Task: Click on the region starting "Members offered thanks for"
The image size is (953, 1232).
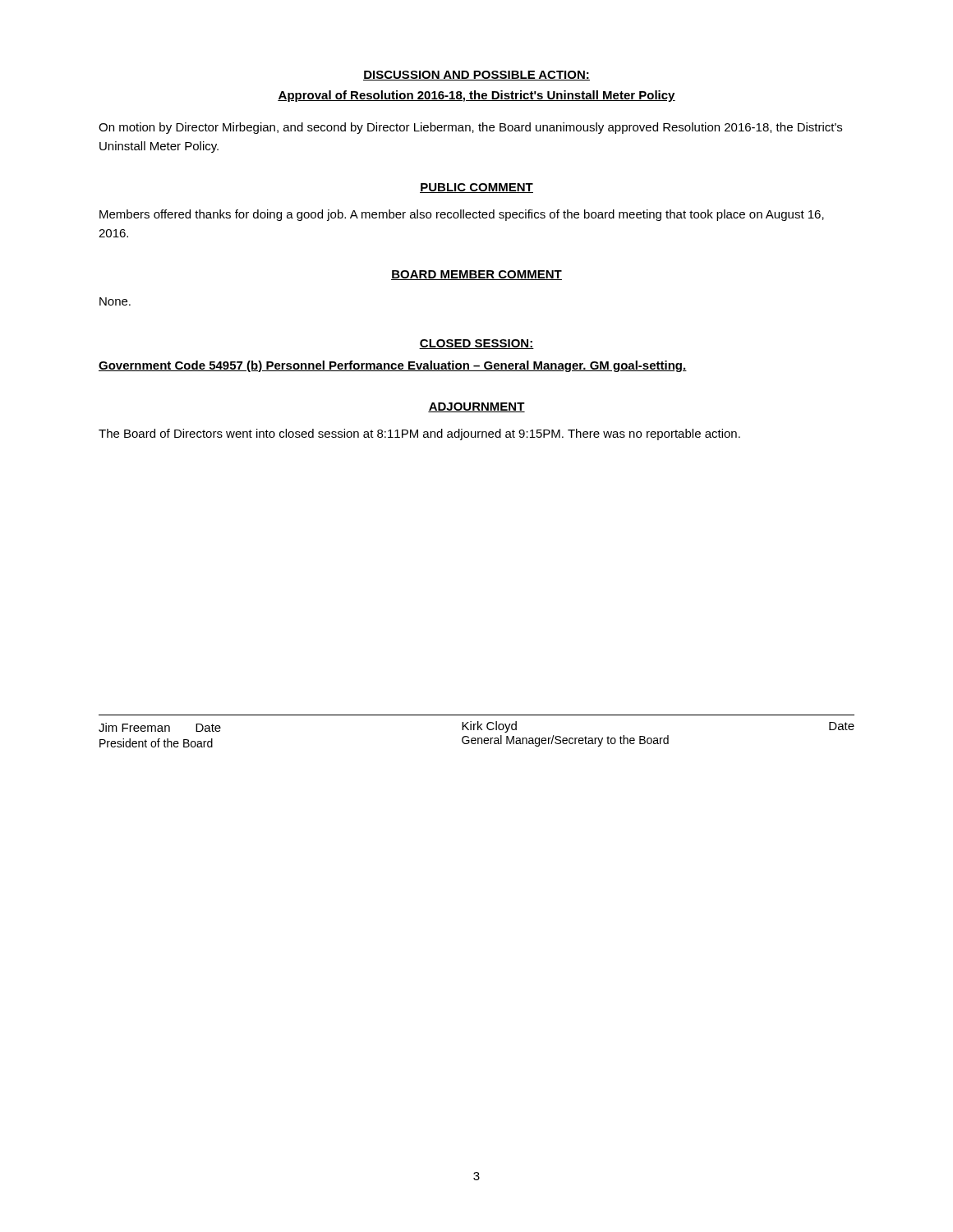Action: (x=462, y=223)
